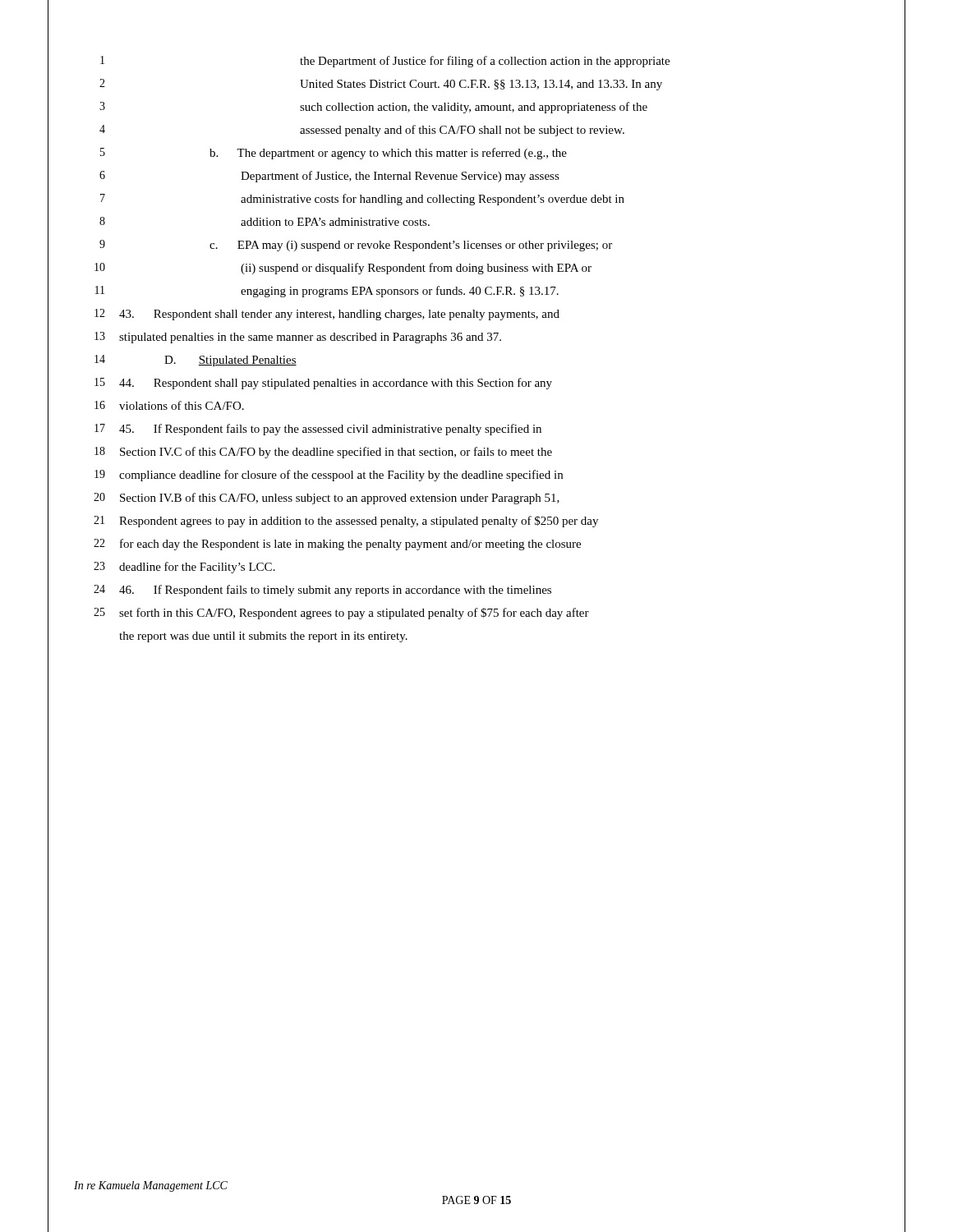Navigate to the passage starting "b. The department or agency"
Viewport: 953px width, 1232px height.
544,187
